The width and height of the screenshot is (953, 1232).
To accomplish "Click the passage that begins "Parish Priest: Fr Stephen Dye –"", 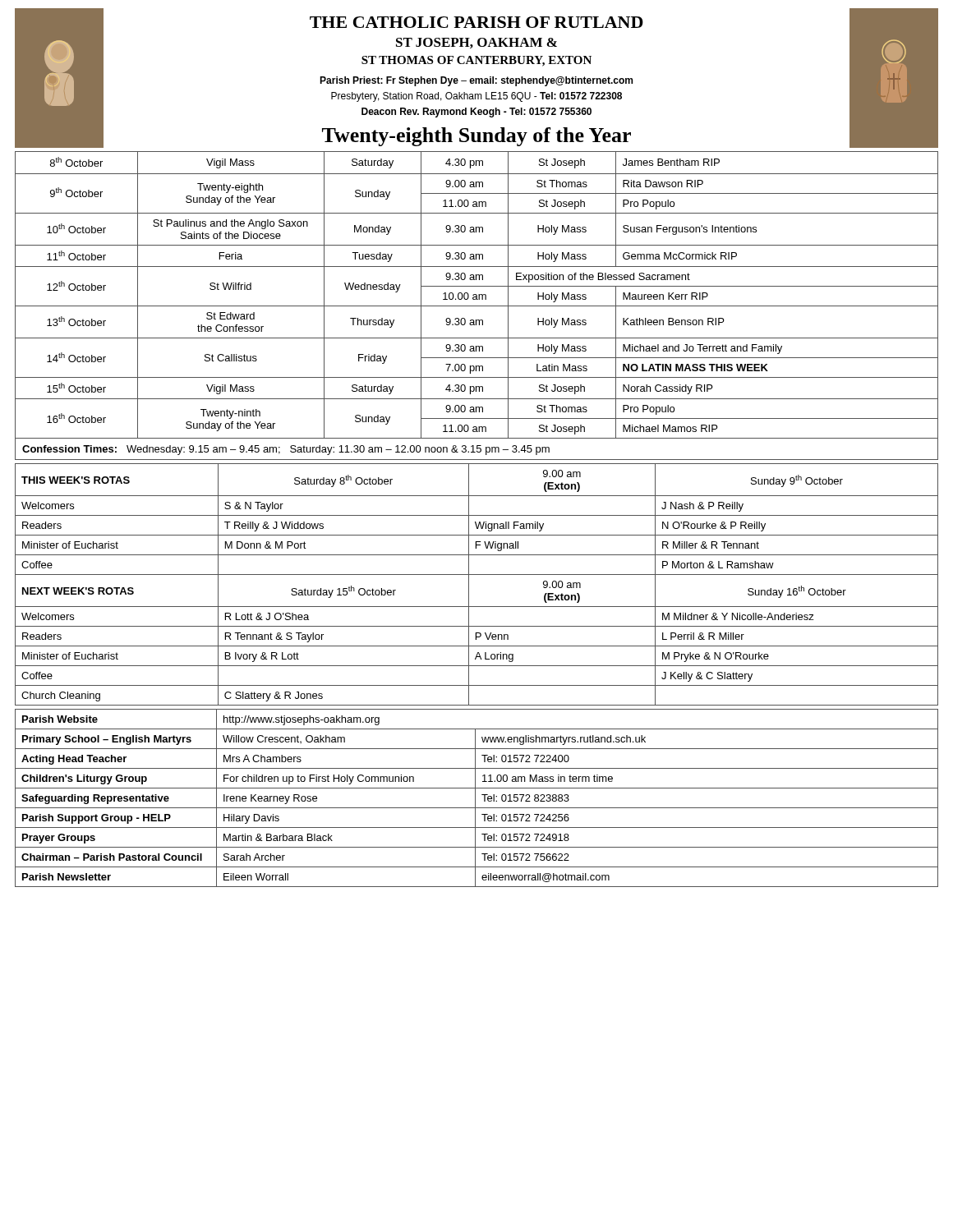I will [x=476, y=96].
